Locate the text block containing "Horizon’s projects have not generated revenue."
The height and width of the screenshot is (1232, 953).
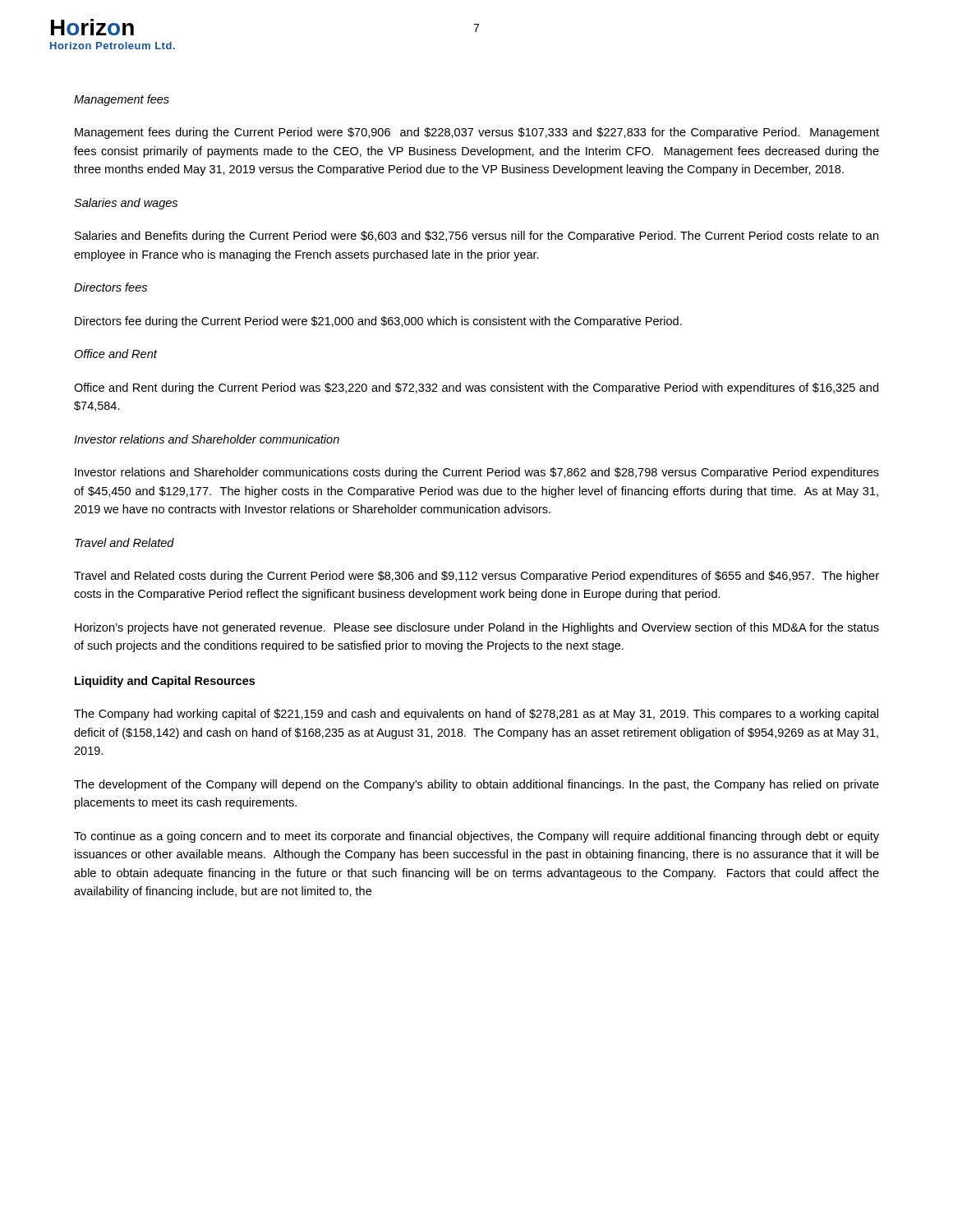[x=476, y=637]
